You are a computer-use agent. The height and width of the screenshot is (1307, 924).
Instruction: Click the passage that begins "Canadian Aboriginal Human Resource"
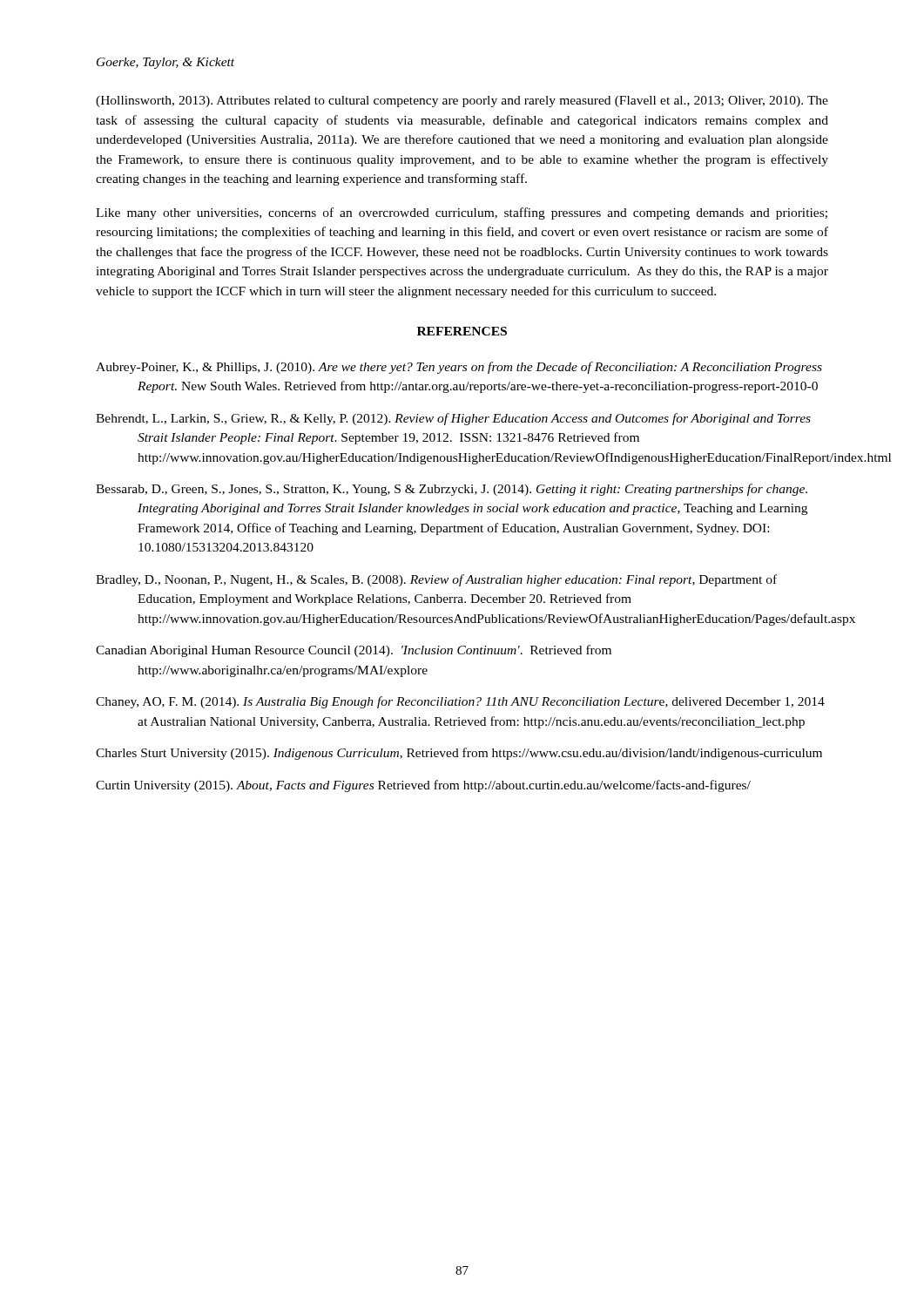coord(354,660)
